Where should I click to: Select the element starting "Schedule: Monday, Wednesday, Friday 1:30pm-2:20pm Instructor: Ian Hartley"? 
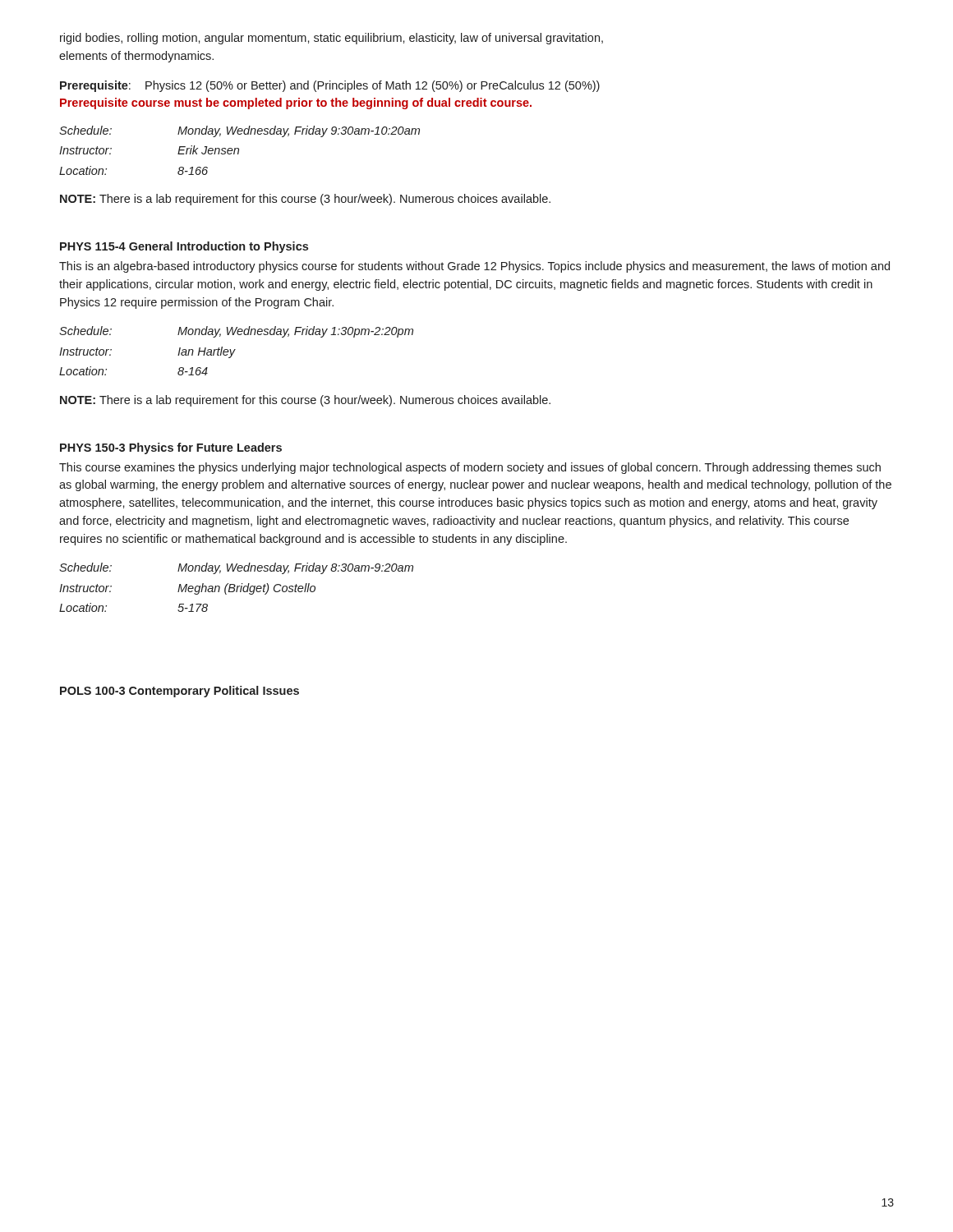click(237, 352)
